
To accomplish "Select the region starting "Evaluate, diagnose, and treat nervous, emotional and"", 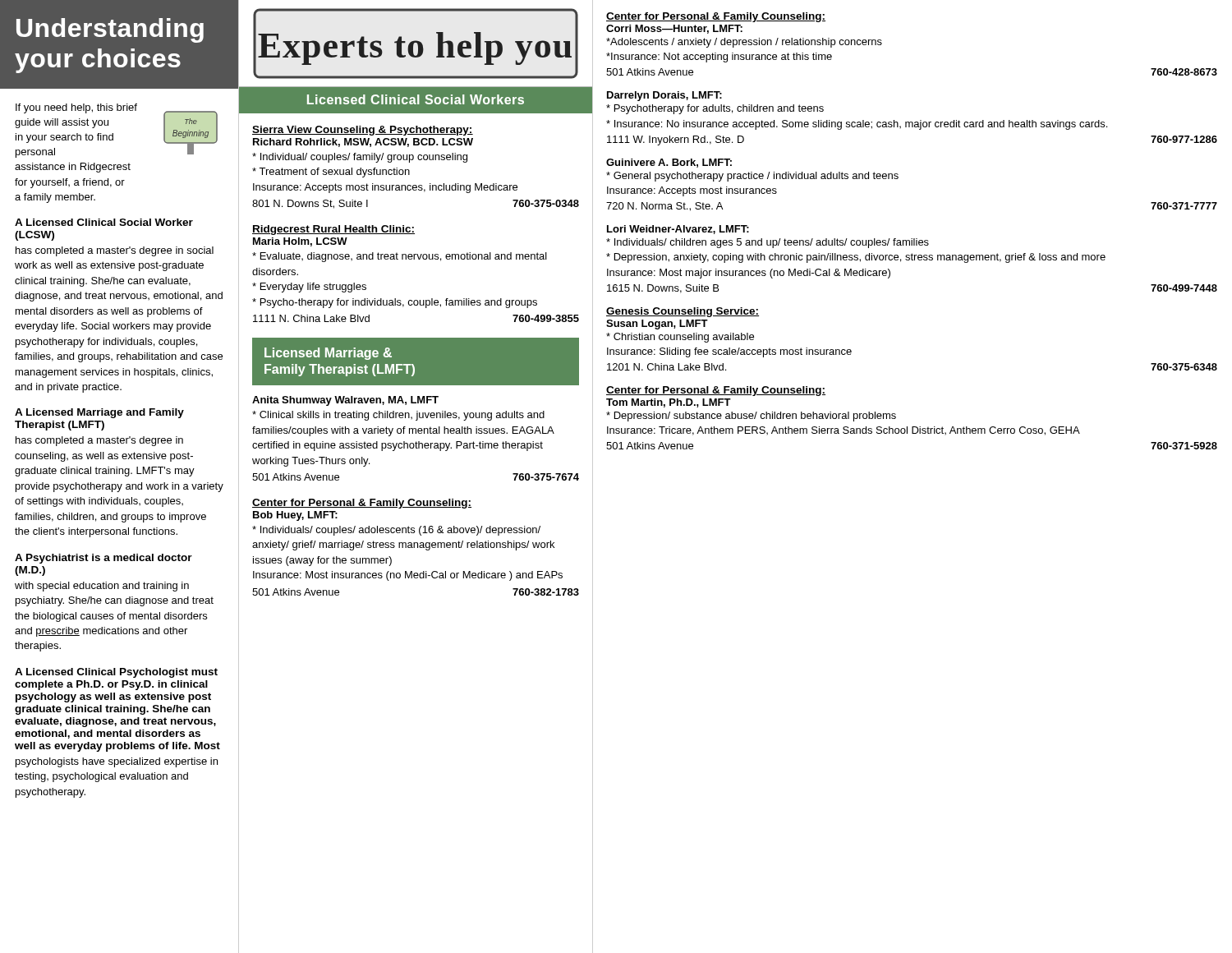I will [400, 264].
